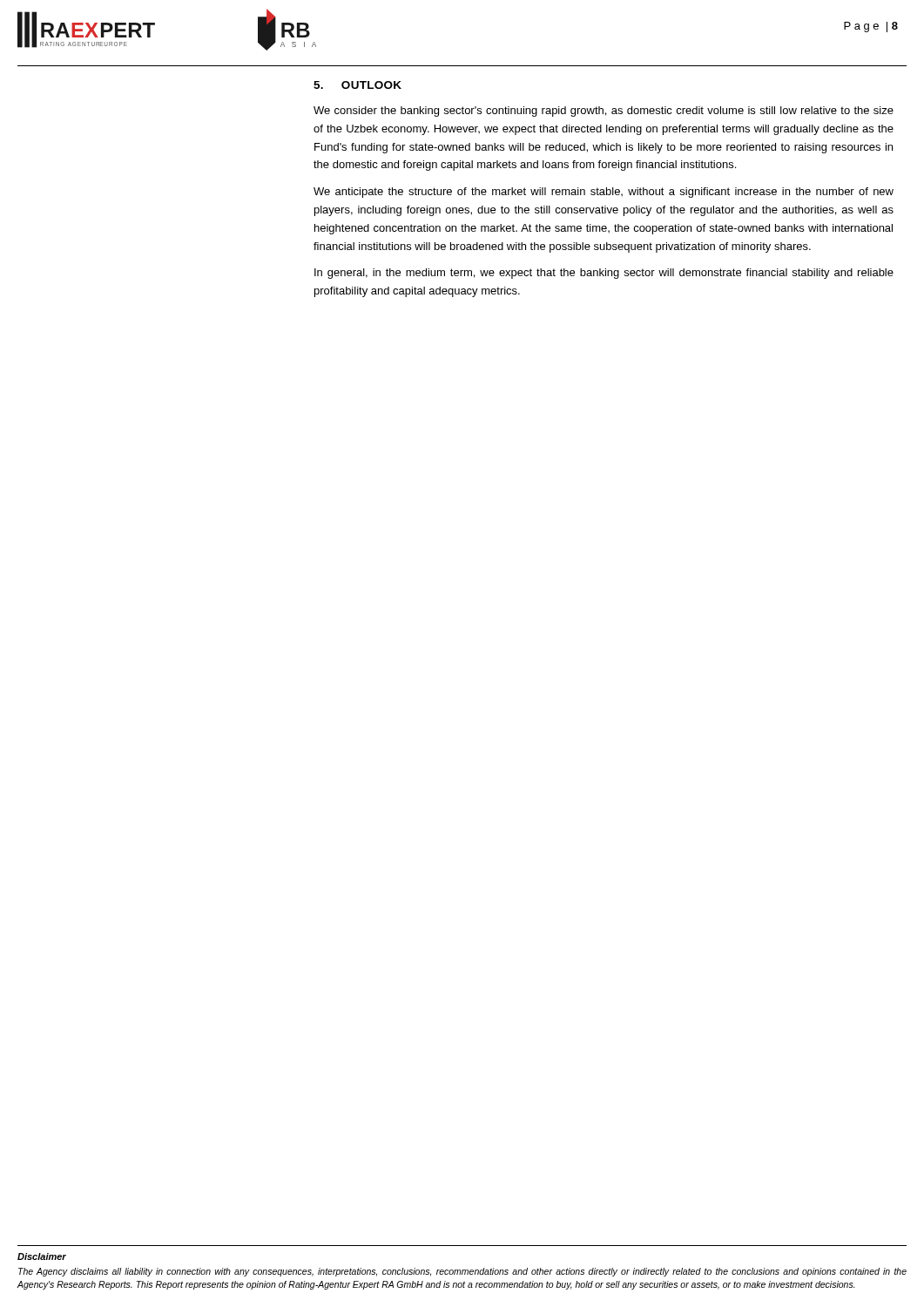Point to the block beginning "We consider the banking sector's continuing rapid"

[x=604, y=137]
